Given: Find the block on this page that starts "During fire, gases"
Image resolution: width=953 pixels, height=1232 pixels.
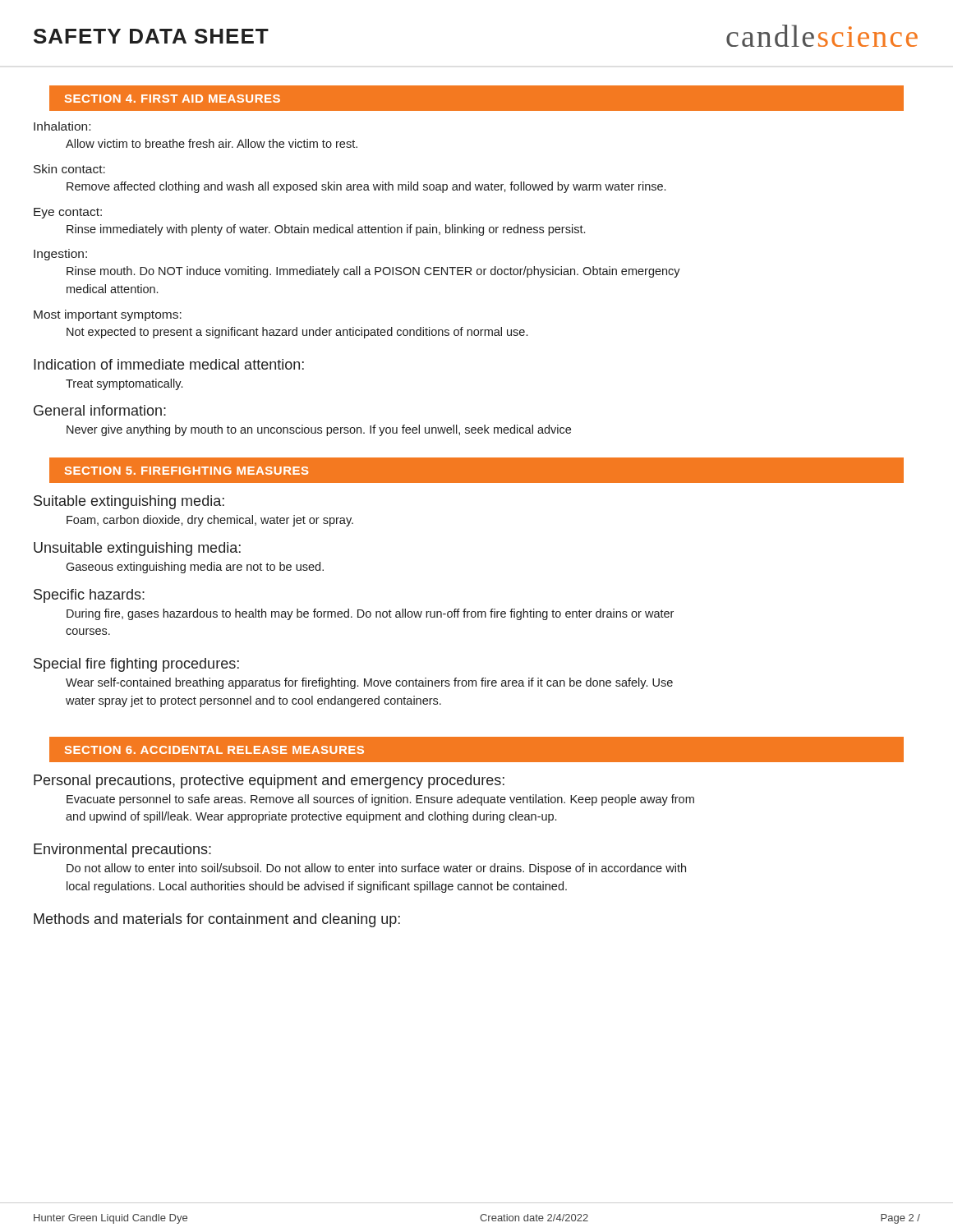Looking at the screenshot, I should [x=370, y=622].
